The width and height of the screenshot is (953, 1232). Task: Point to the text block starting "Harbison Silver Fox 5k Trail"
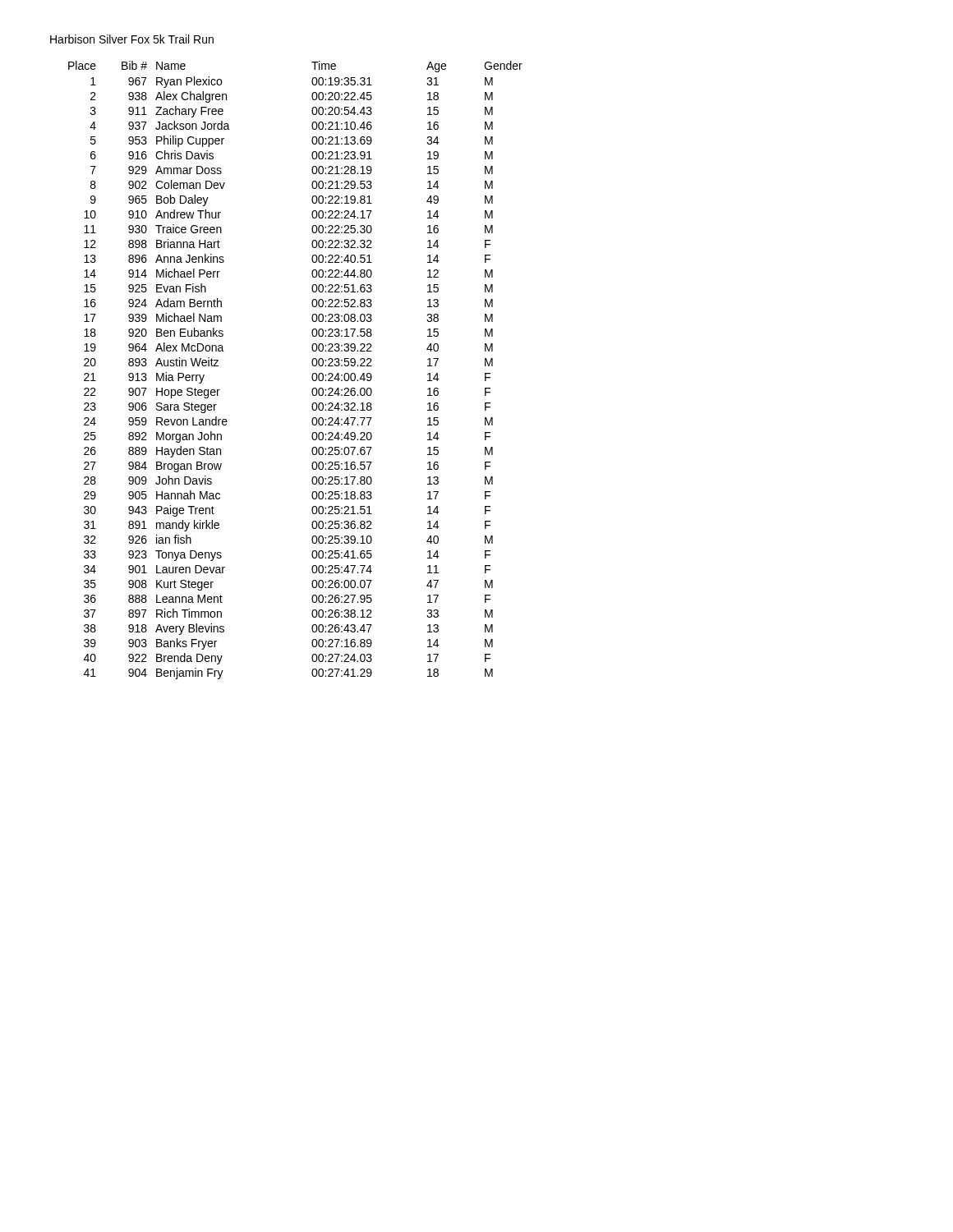point(132,39)
